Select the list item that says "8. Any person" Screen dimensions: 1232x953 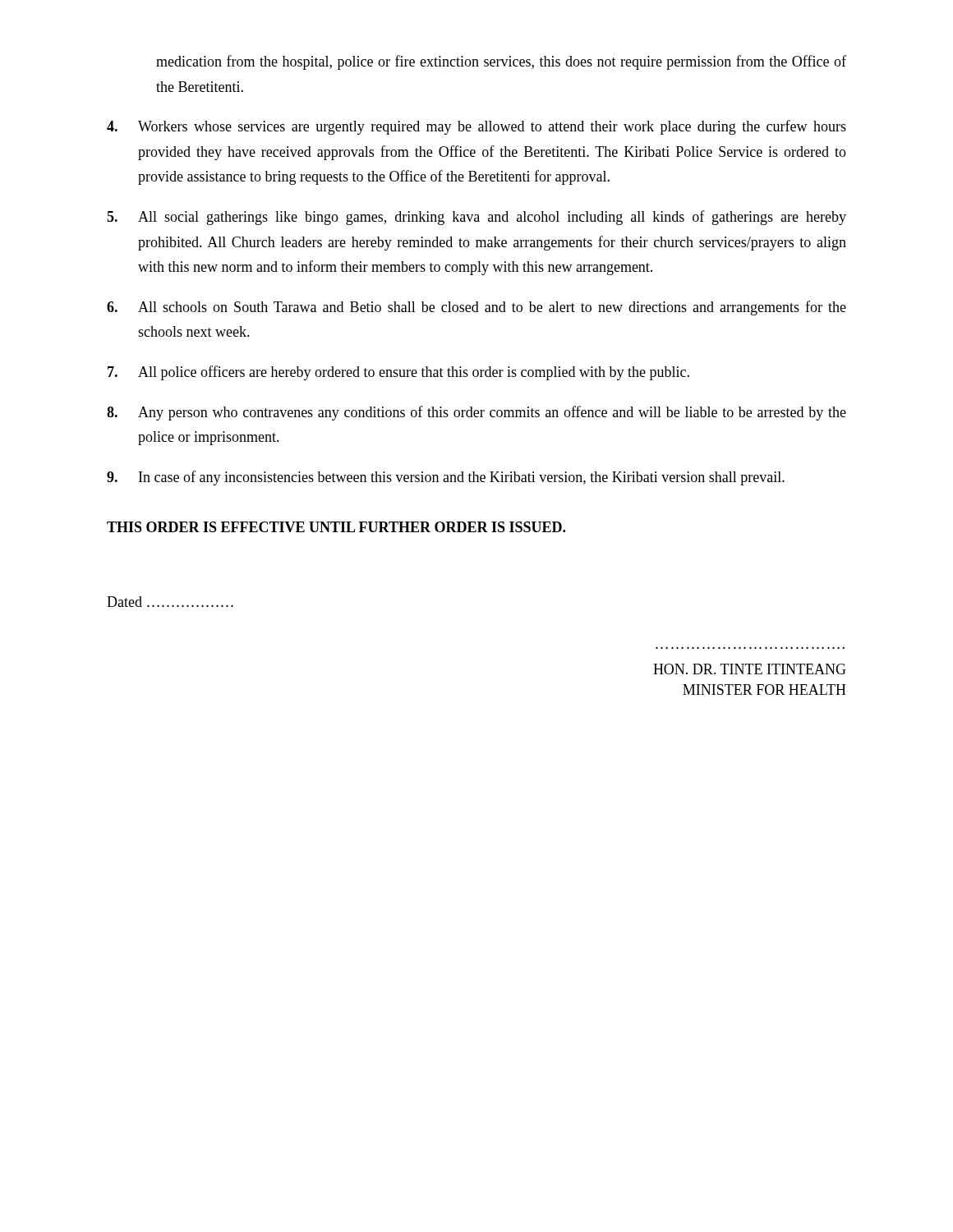[476, 425]
